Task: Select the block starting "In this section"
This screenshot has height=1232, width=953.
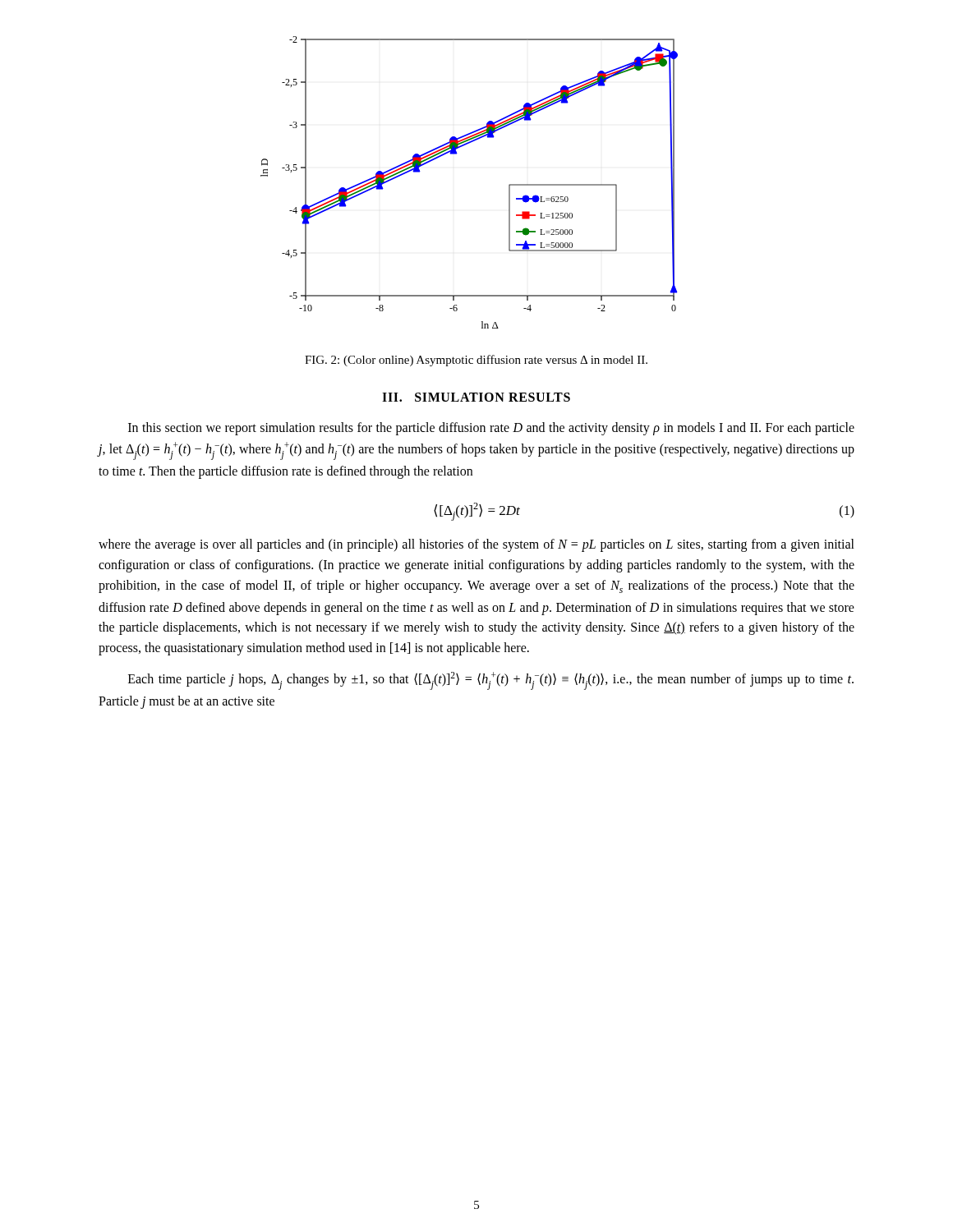Action: pos(476,449)
